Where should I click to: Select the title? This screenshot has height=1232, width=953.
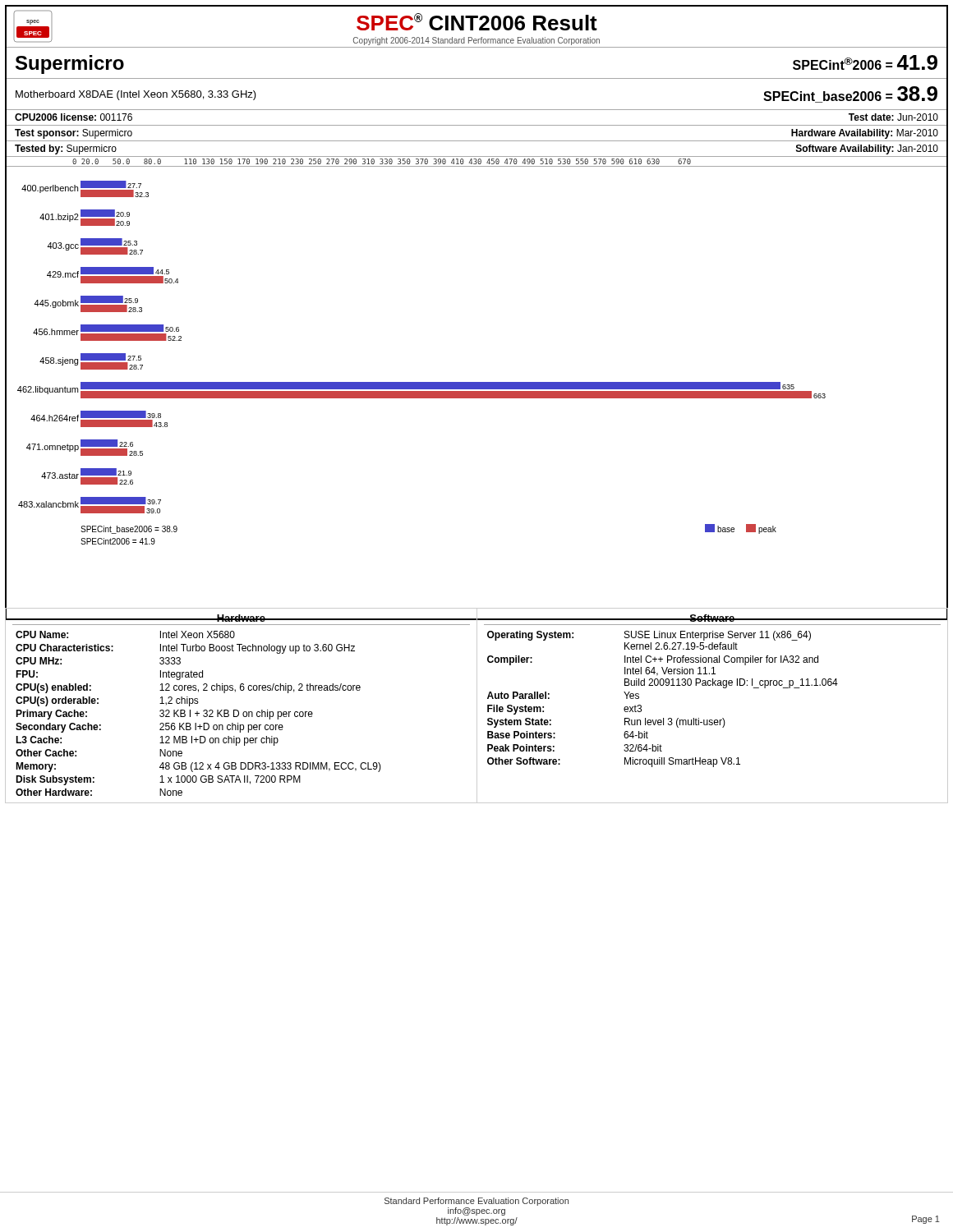476,28
